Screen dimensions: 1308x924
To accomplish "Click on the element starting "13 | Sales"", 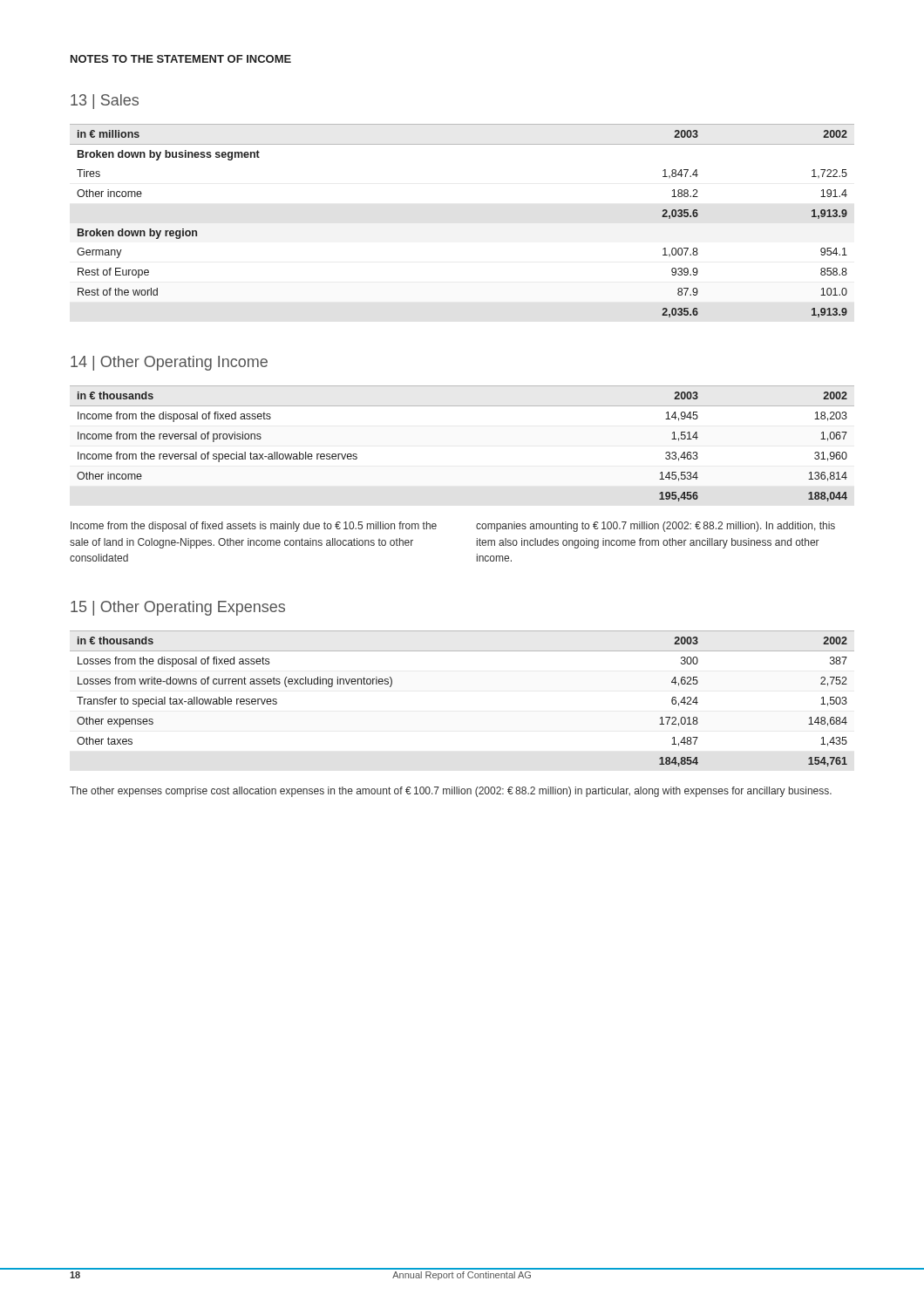I will (105, 100).
